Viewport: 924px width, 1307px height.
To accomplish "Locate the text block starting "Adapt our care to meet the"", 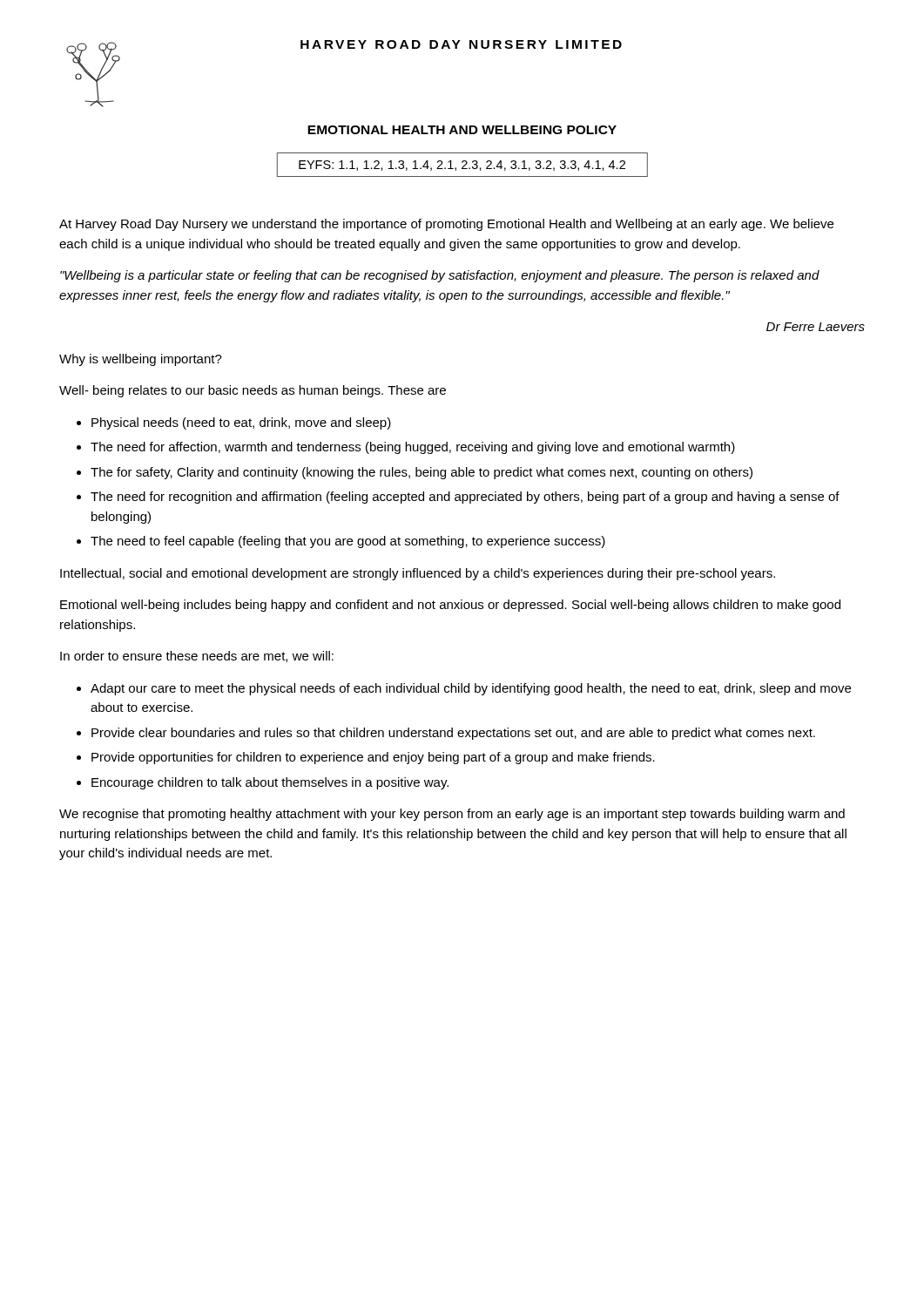I will (x=471, y=697).
